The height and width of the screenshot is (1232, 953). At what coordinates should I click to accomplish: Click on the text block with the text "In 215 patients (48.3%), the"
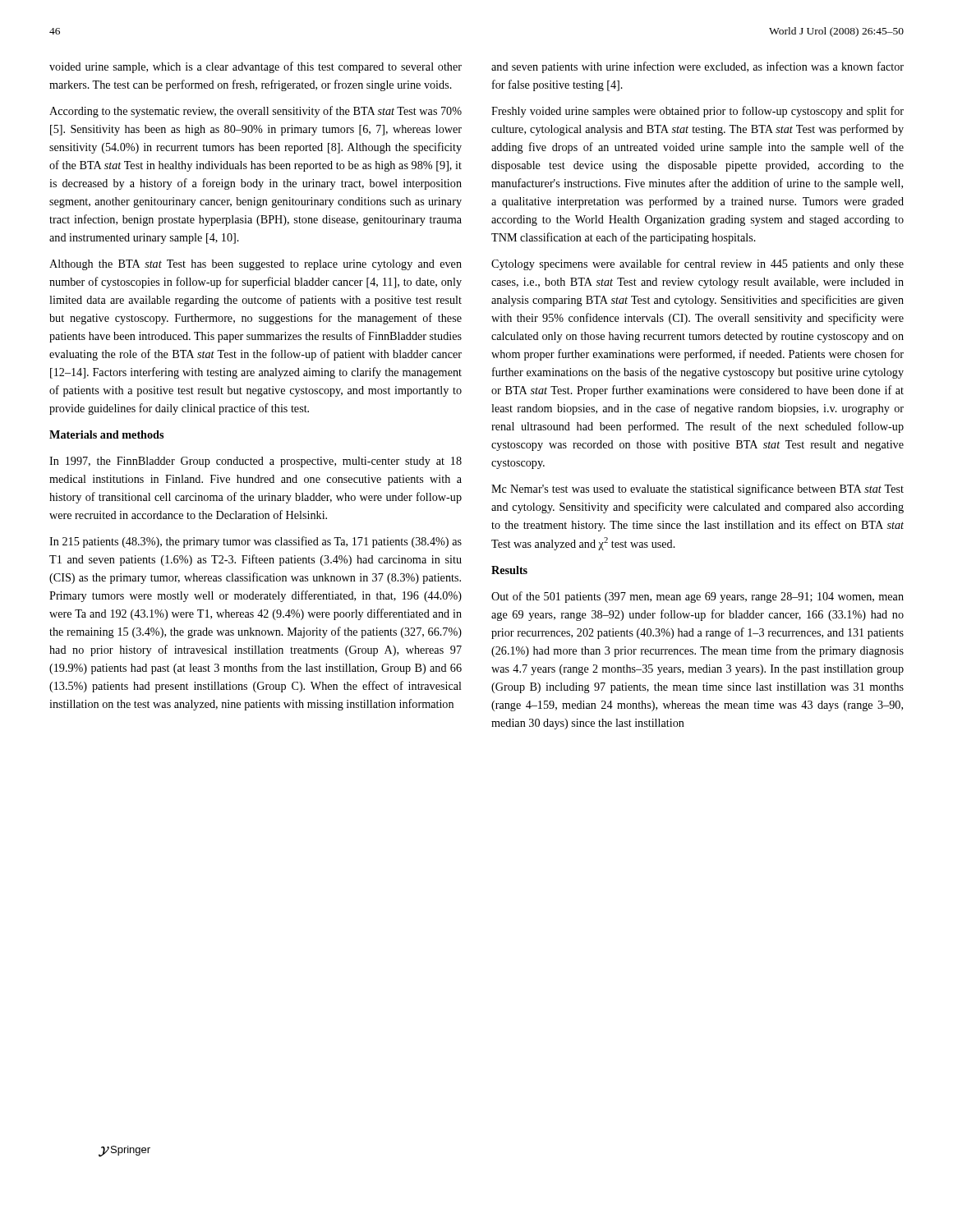click(x=255, y=623)
